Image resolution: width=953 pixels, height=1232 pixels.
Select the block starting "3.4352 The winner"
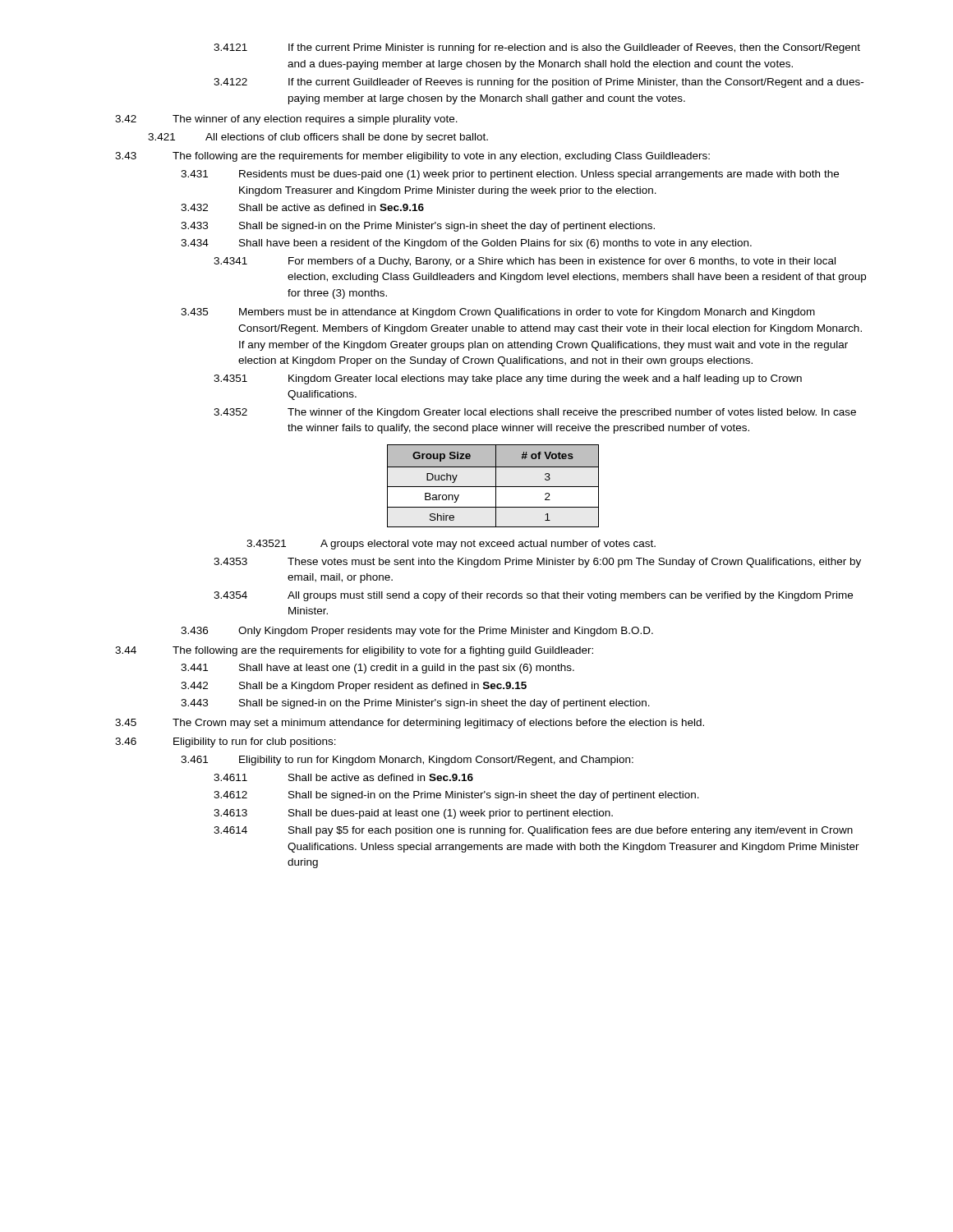pos(542,420)
